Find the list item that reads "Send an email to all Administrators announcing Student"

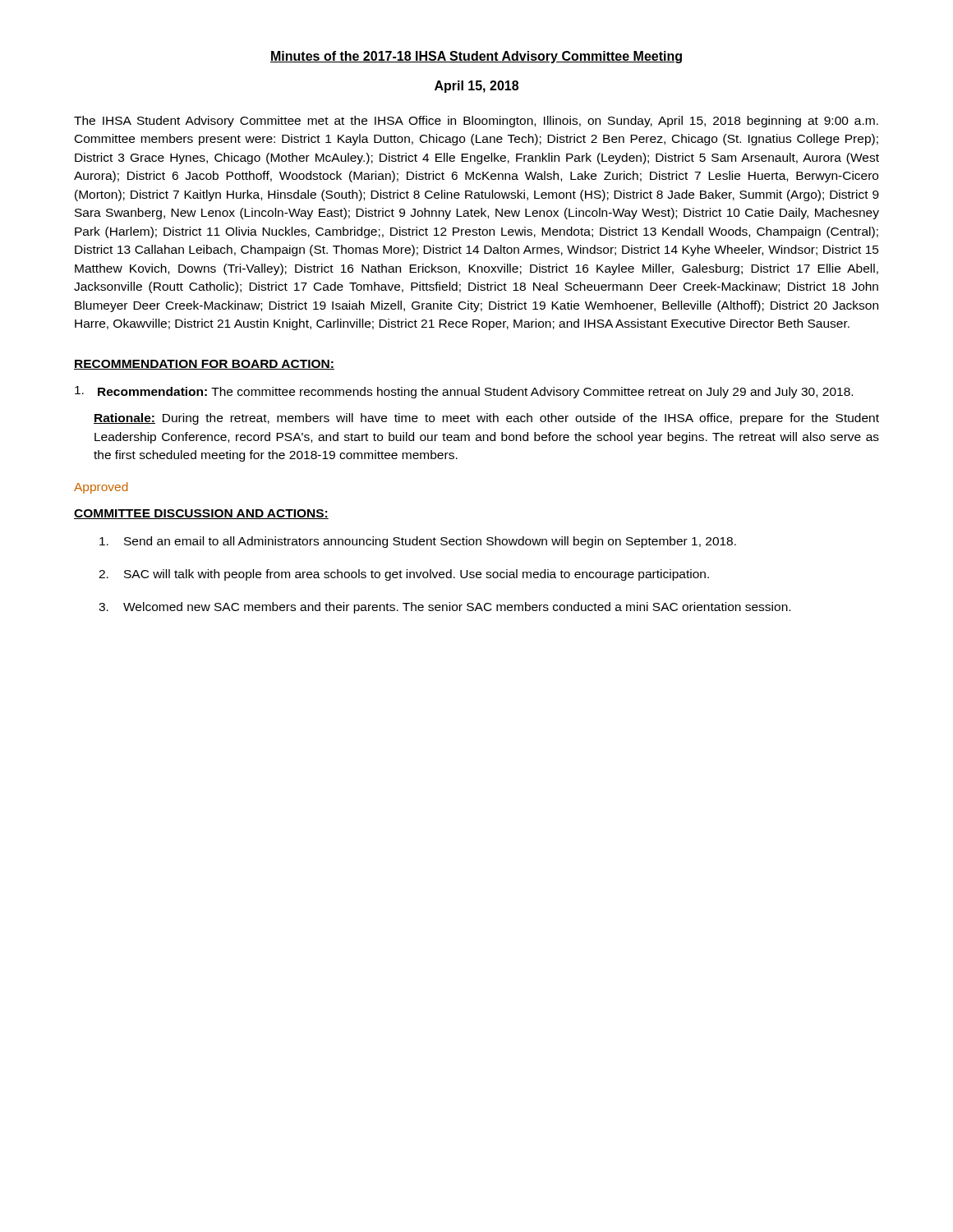[x=489, y=541]
